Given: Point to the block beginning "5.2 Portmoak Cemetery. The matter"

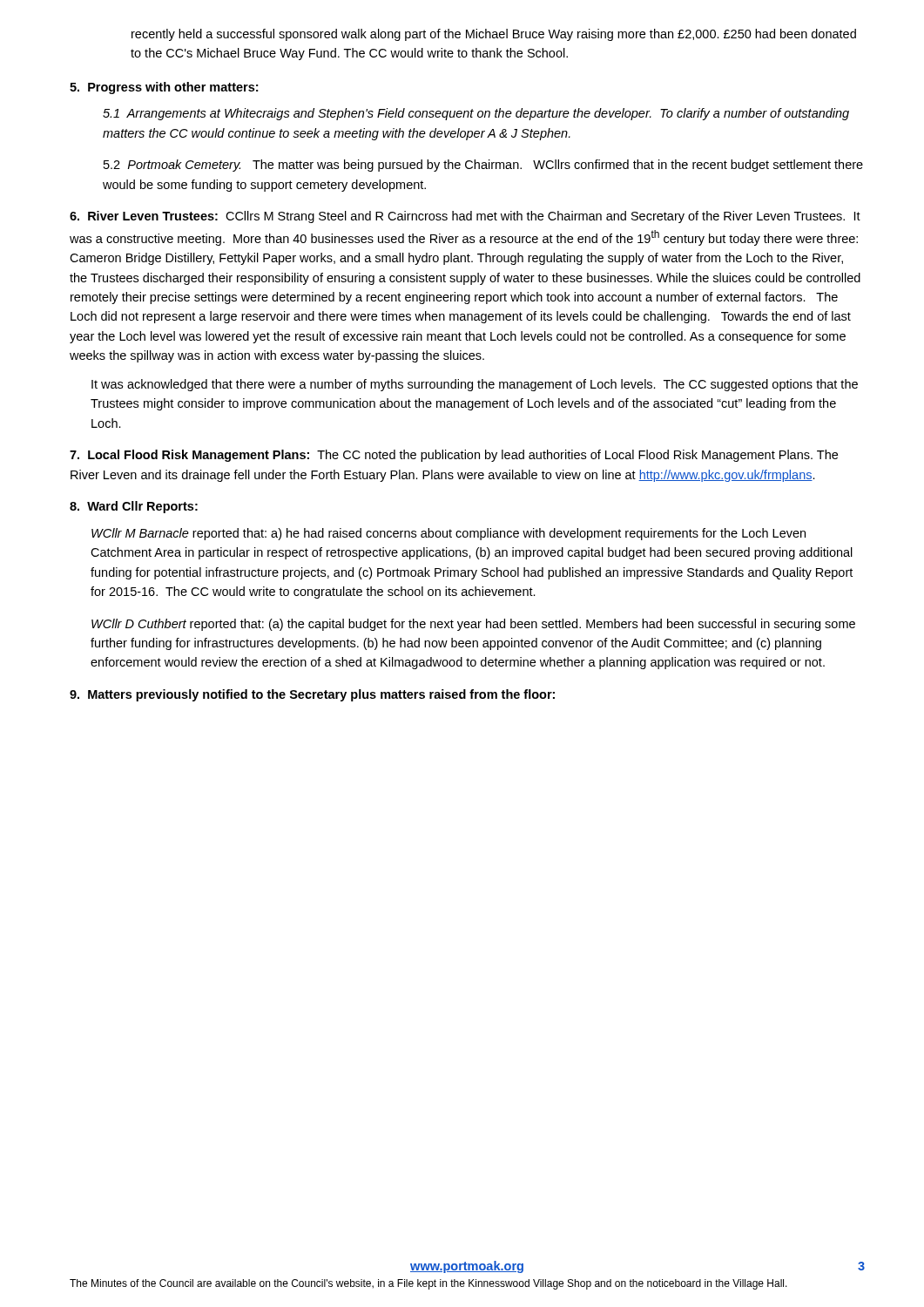Looking at the screenshot, I should click(483, 175).
